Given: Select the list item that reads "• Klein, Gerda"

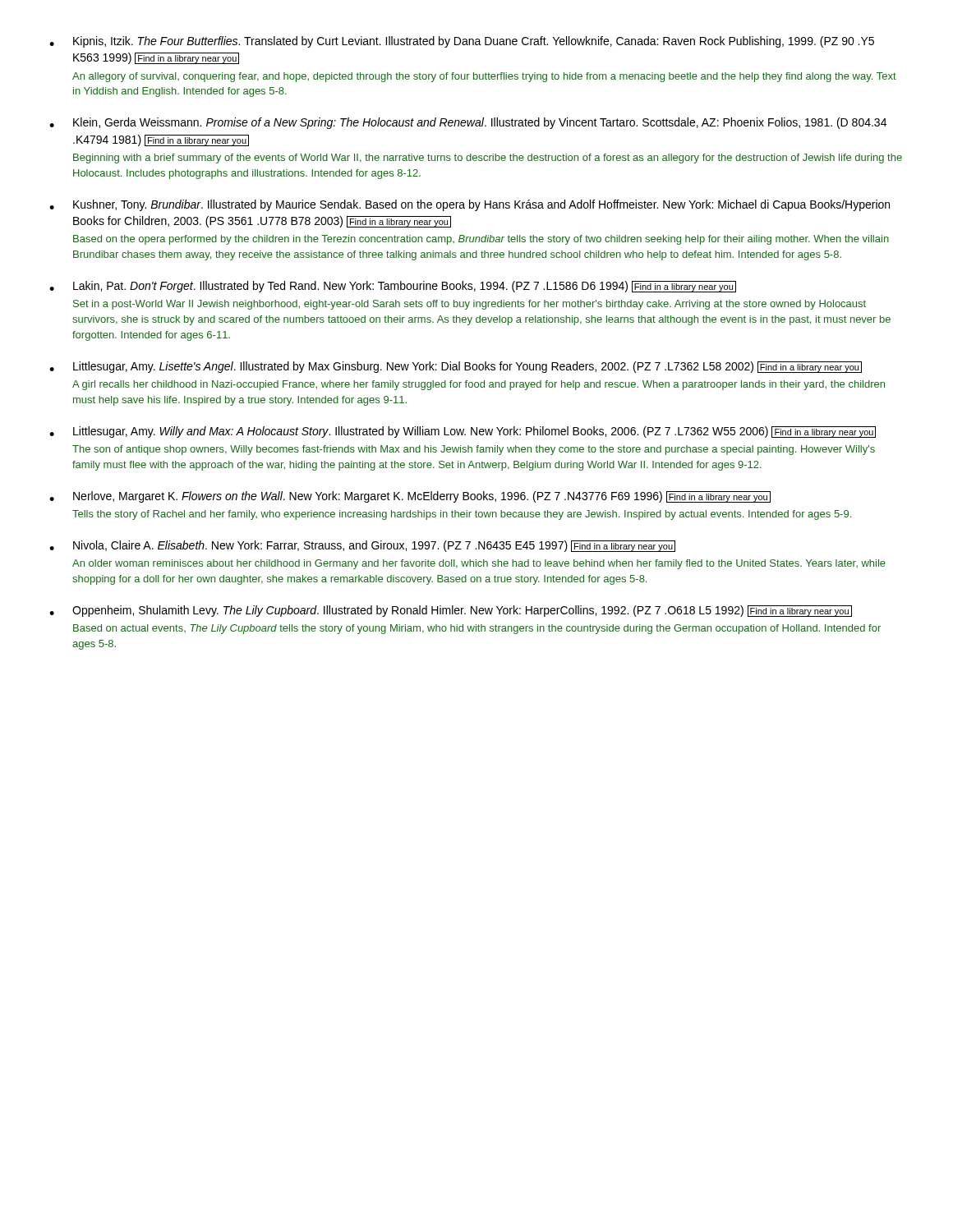Looking at the screenshot, I should [476, 148].
